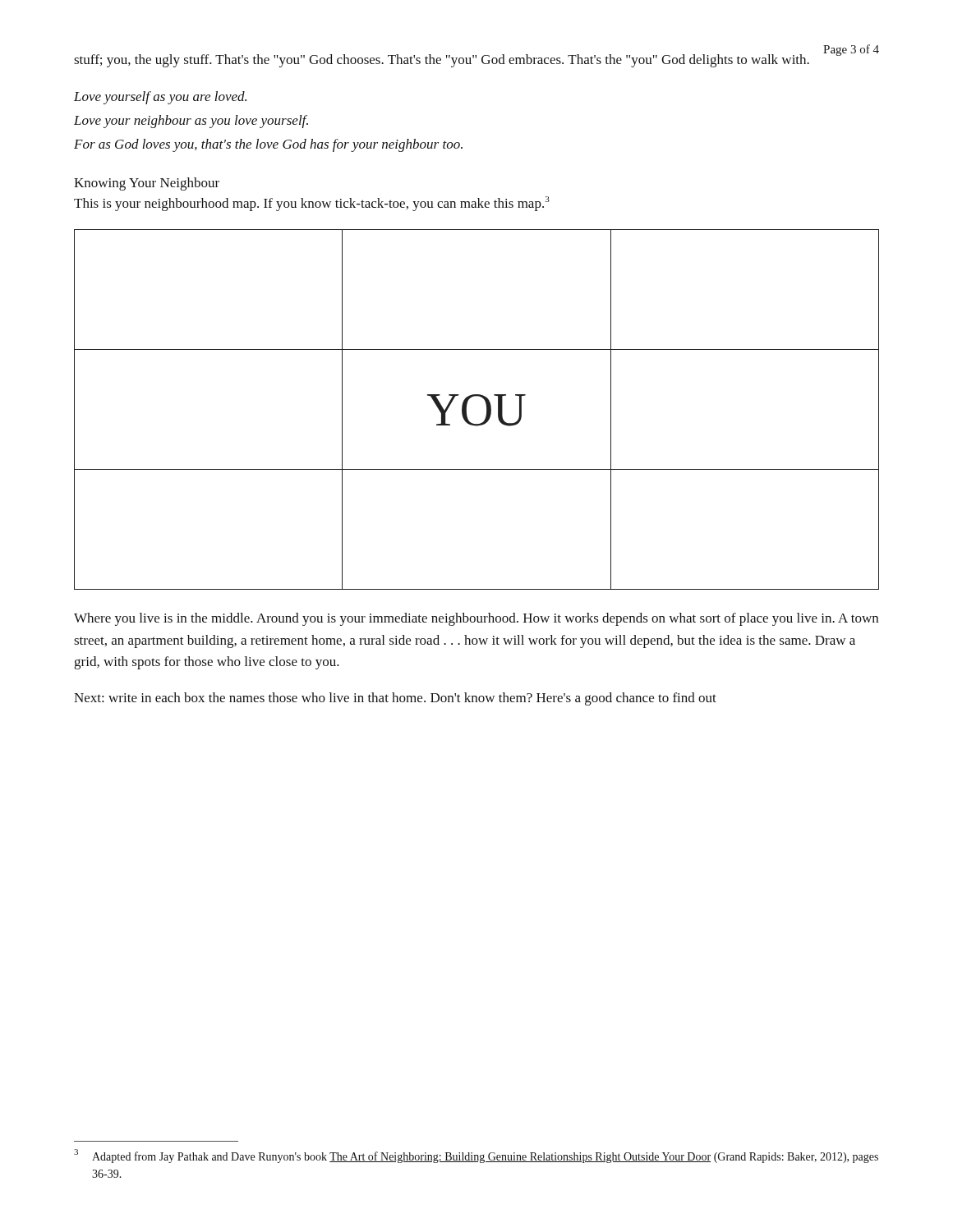This screenshot has width=953, height=1232.
Task: Click on the text block containing "stuff; you, the ugly"
Action: pos(442,60)
